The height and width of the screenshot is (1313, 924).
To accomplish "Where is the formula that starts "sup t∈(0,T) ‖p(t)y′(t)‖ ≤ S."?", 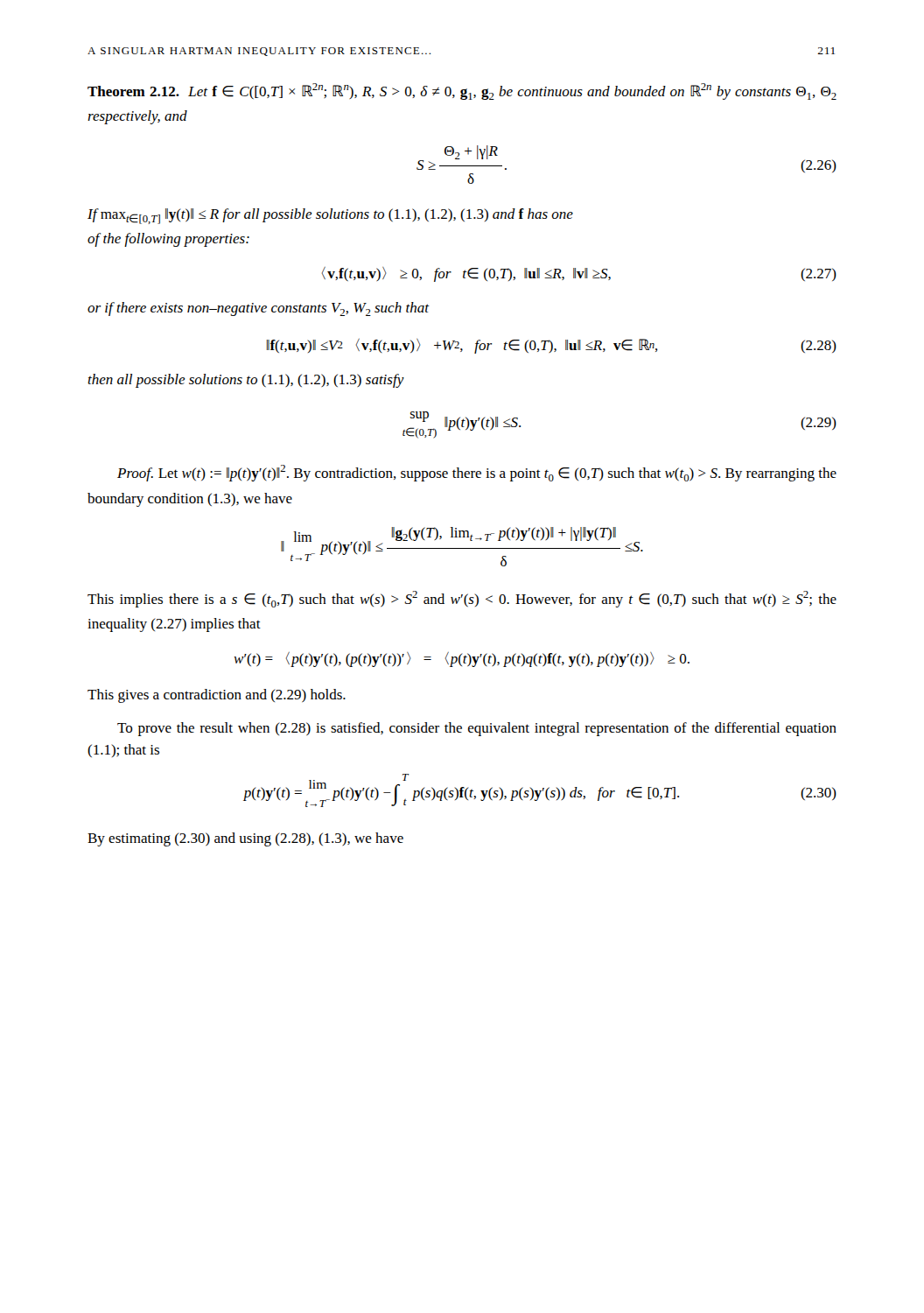I will tap(462, 422).
